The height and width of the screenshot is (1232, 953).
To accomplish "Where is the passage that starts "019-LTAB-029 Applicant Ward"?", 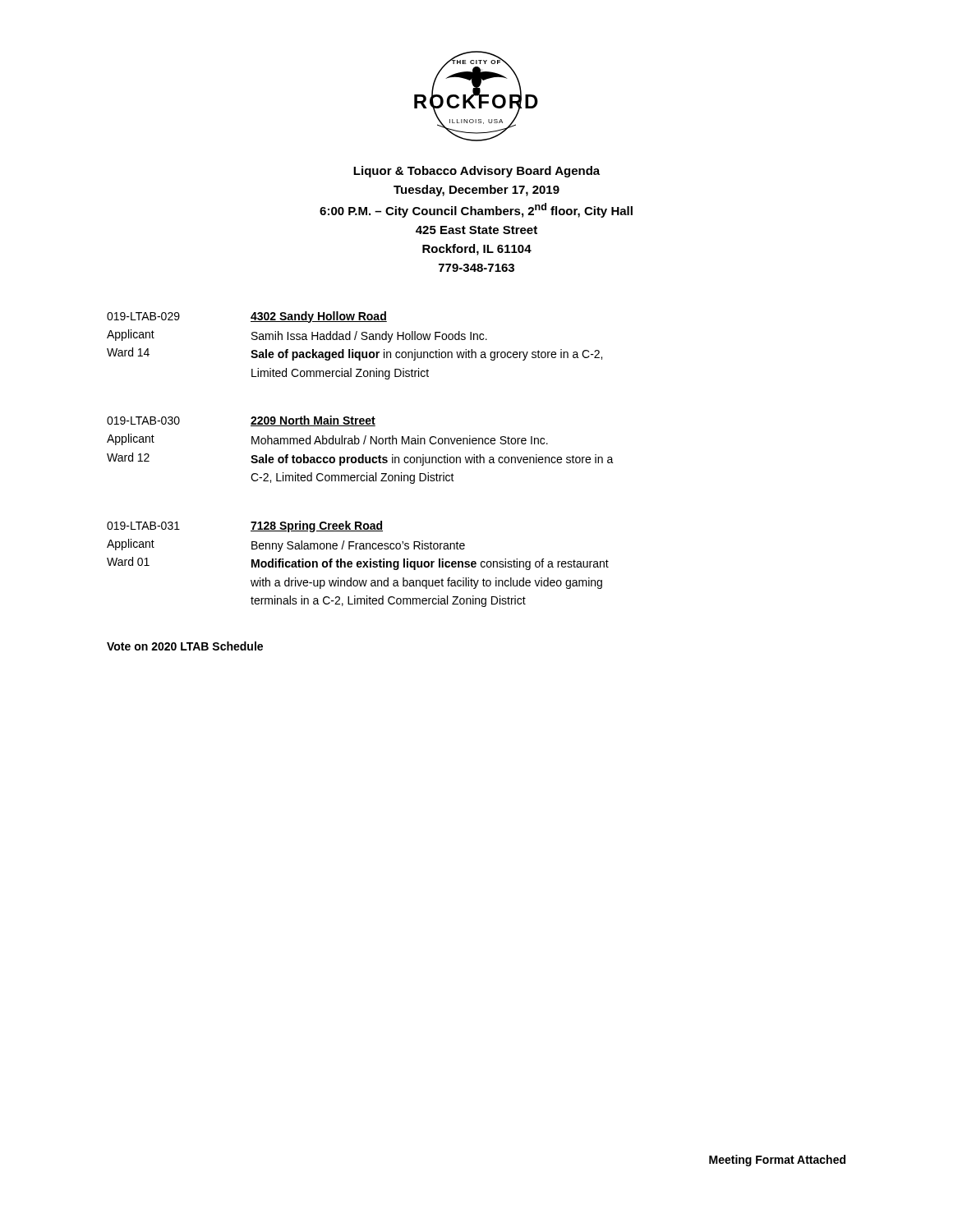I will [143, 334].
